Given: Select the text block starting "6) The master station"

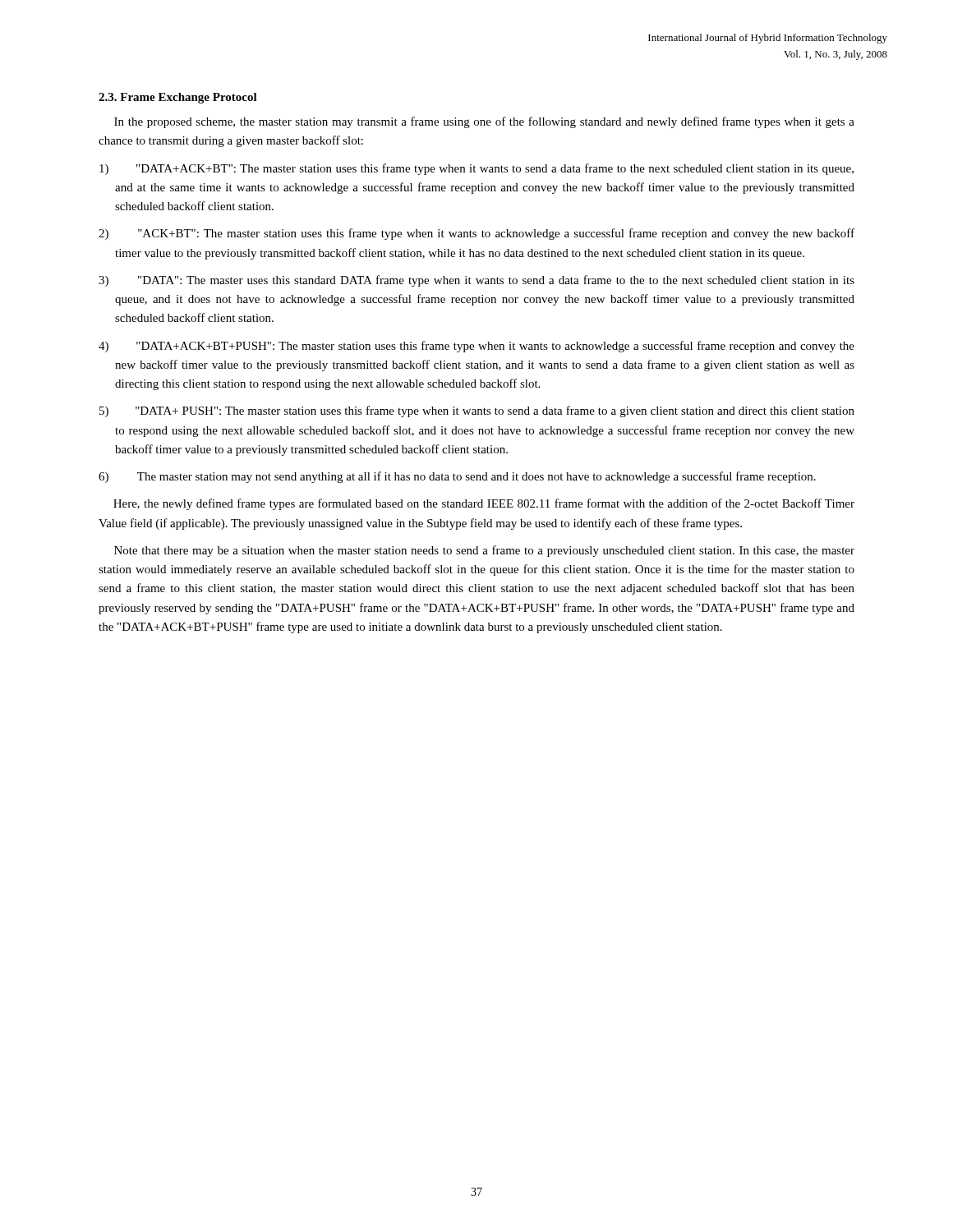Looking at the screenshot, I should 457,477.
